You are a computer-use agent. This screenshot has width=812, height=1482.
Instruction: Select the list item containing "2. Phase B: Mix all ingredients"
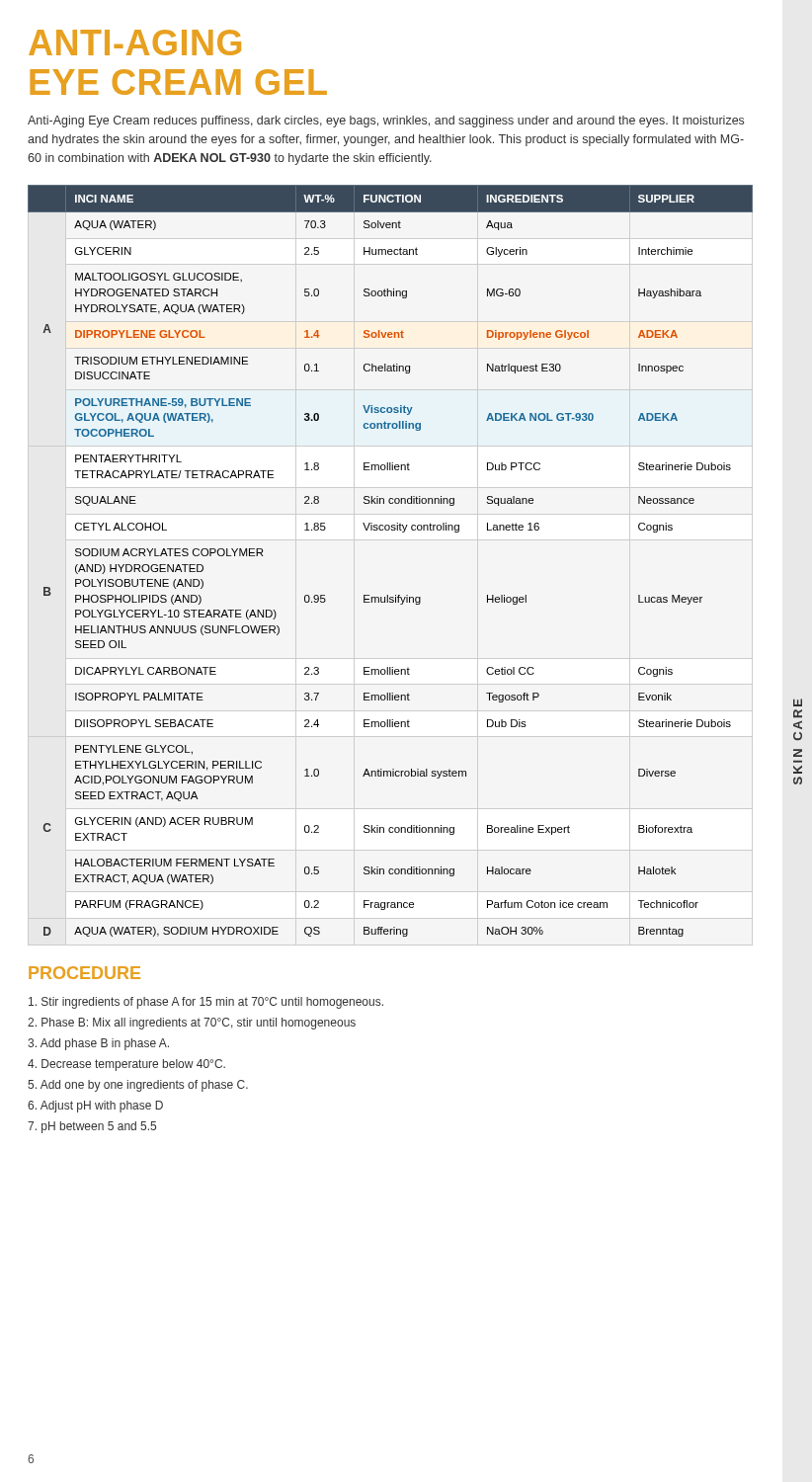pyautogui.click(x=192, y=1023)
